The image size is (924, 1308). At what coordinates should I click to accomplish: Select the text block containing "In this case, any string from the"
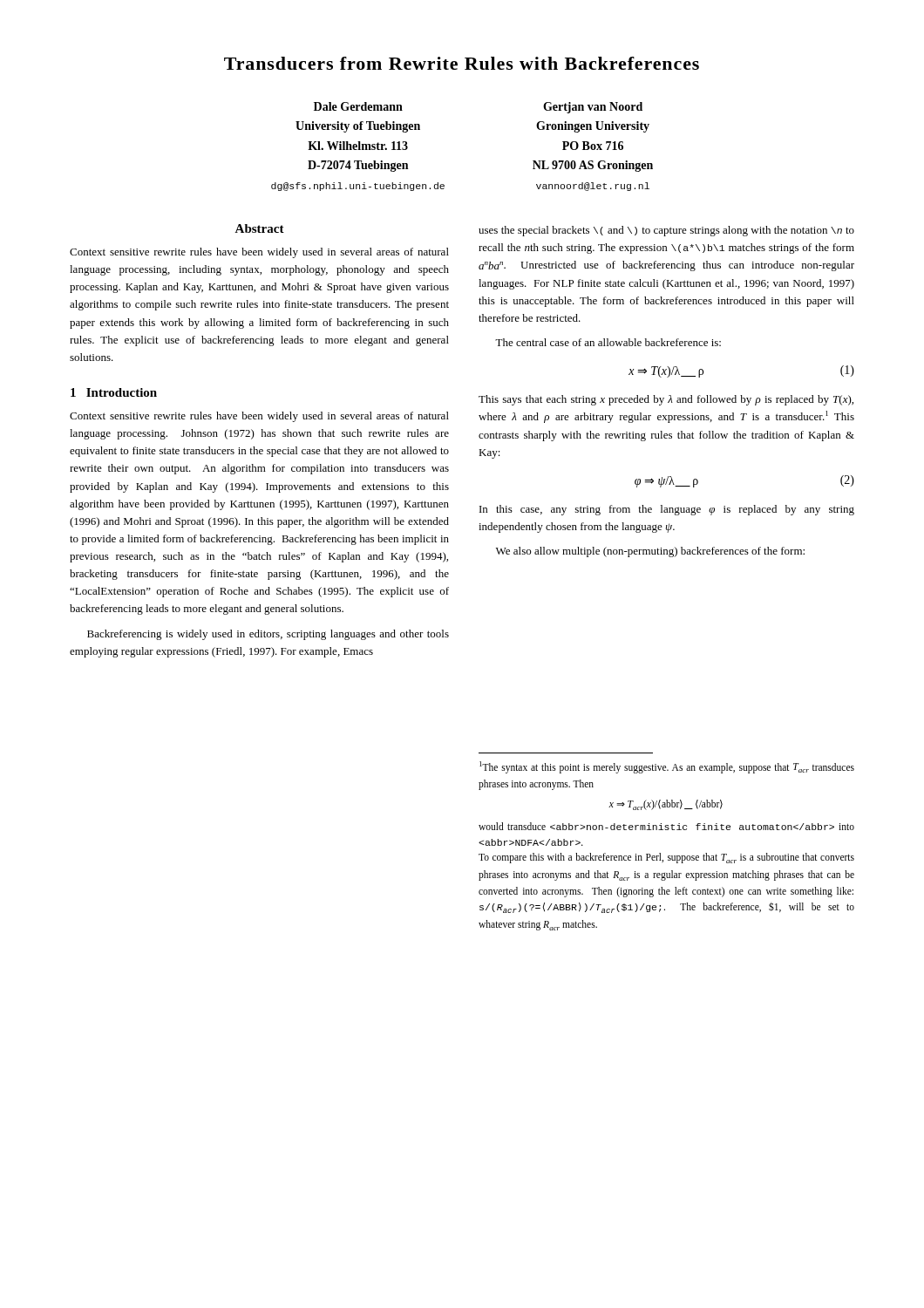666,518
